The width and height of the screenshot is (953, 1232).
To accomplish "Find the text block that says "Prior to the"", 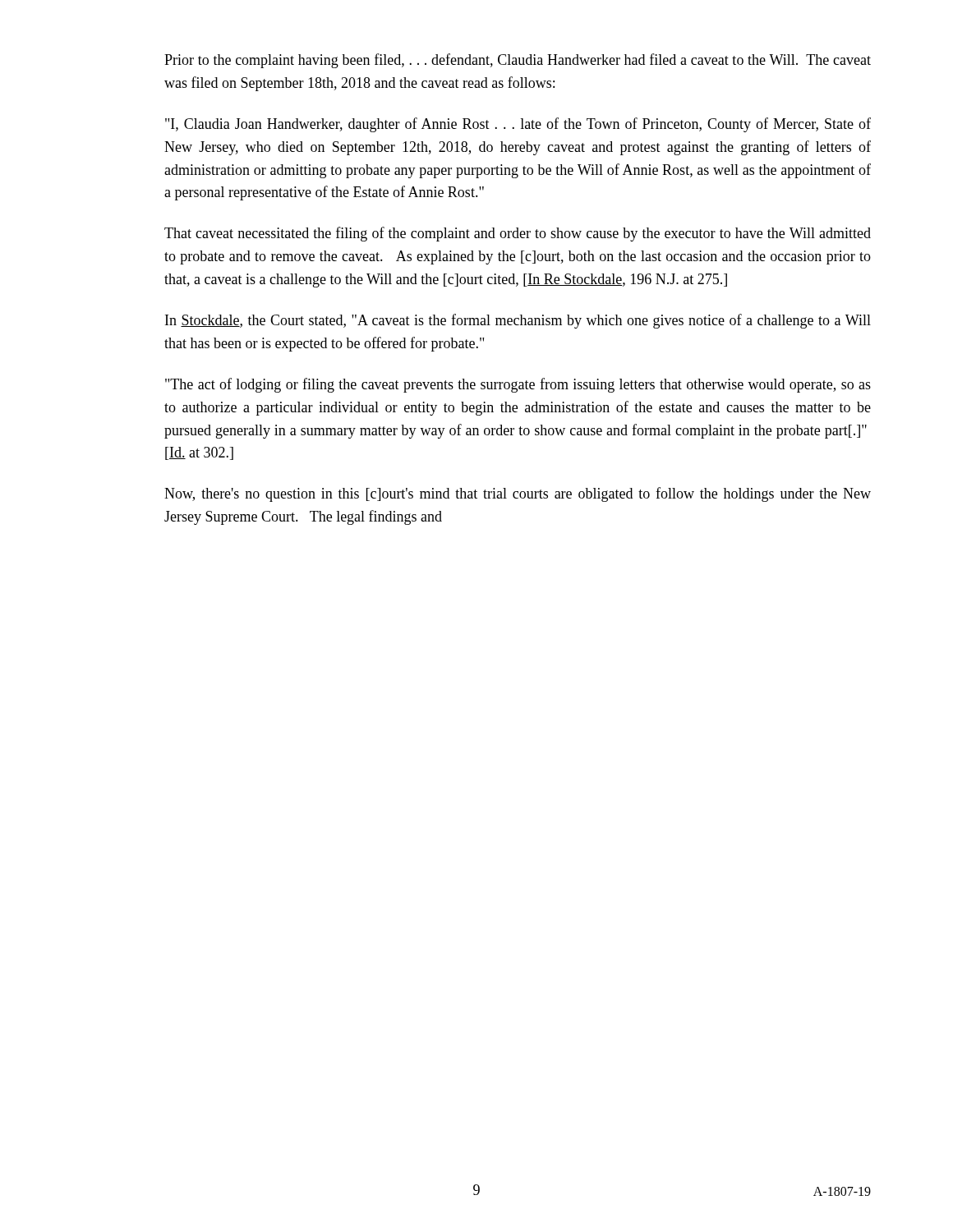I will (518, 71).
